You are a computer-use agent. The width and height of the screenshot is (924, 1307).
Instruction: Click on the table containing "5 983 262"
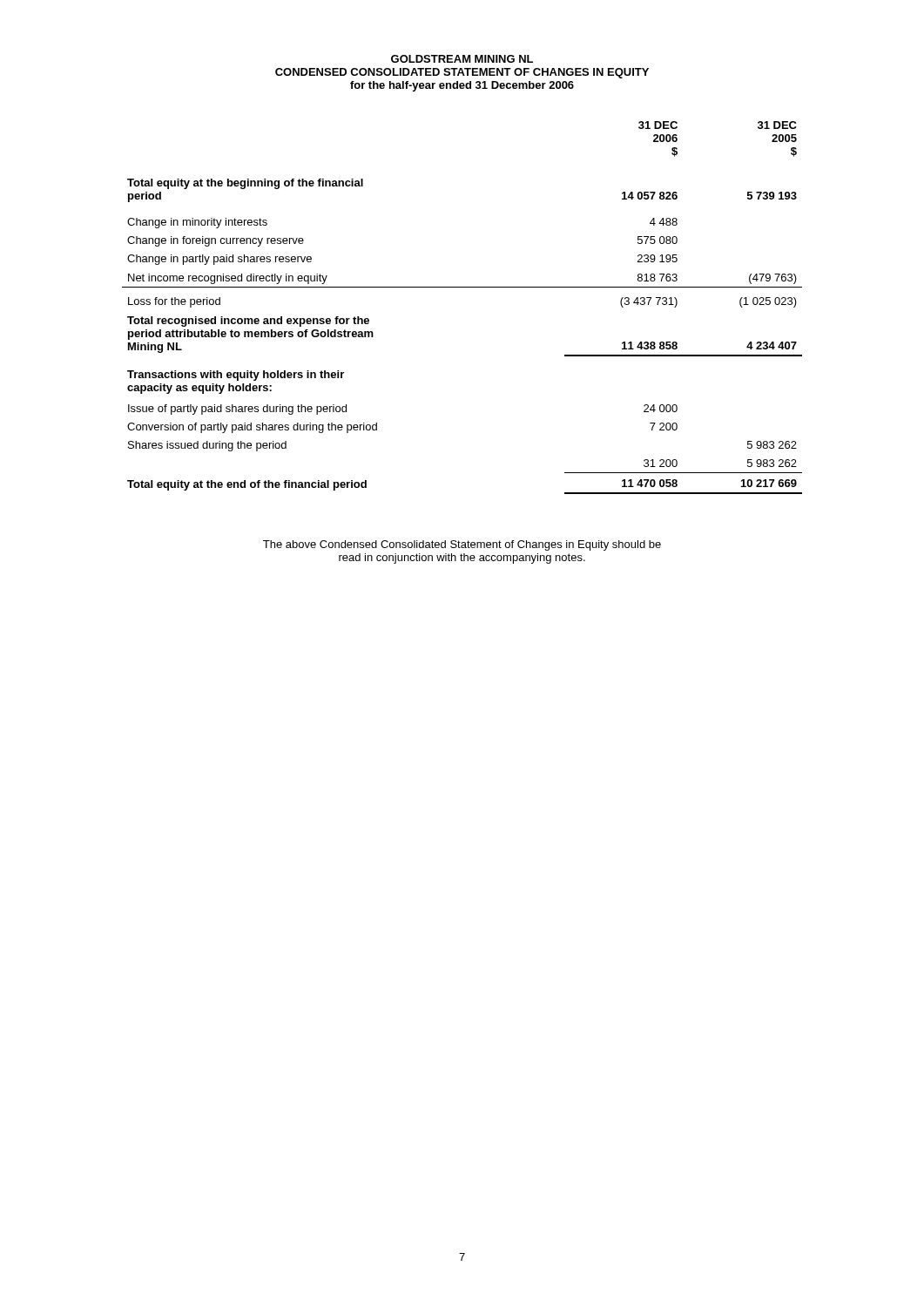coord(462,305)
